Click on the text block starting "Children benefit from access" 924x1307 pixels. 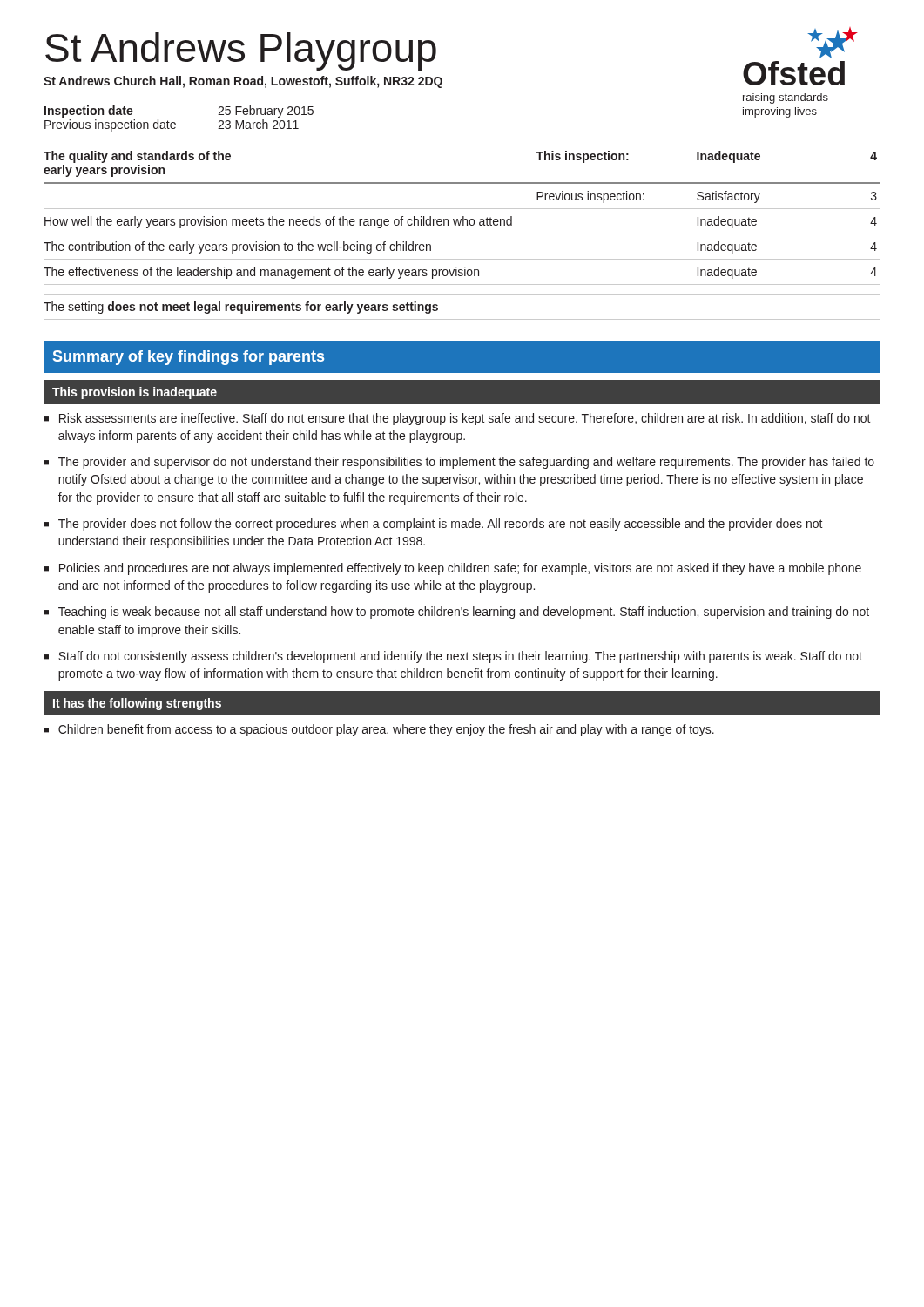tap(386, 730)
